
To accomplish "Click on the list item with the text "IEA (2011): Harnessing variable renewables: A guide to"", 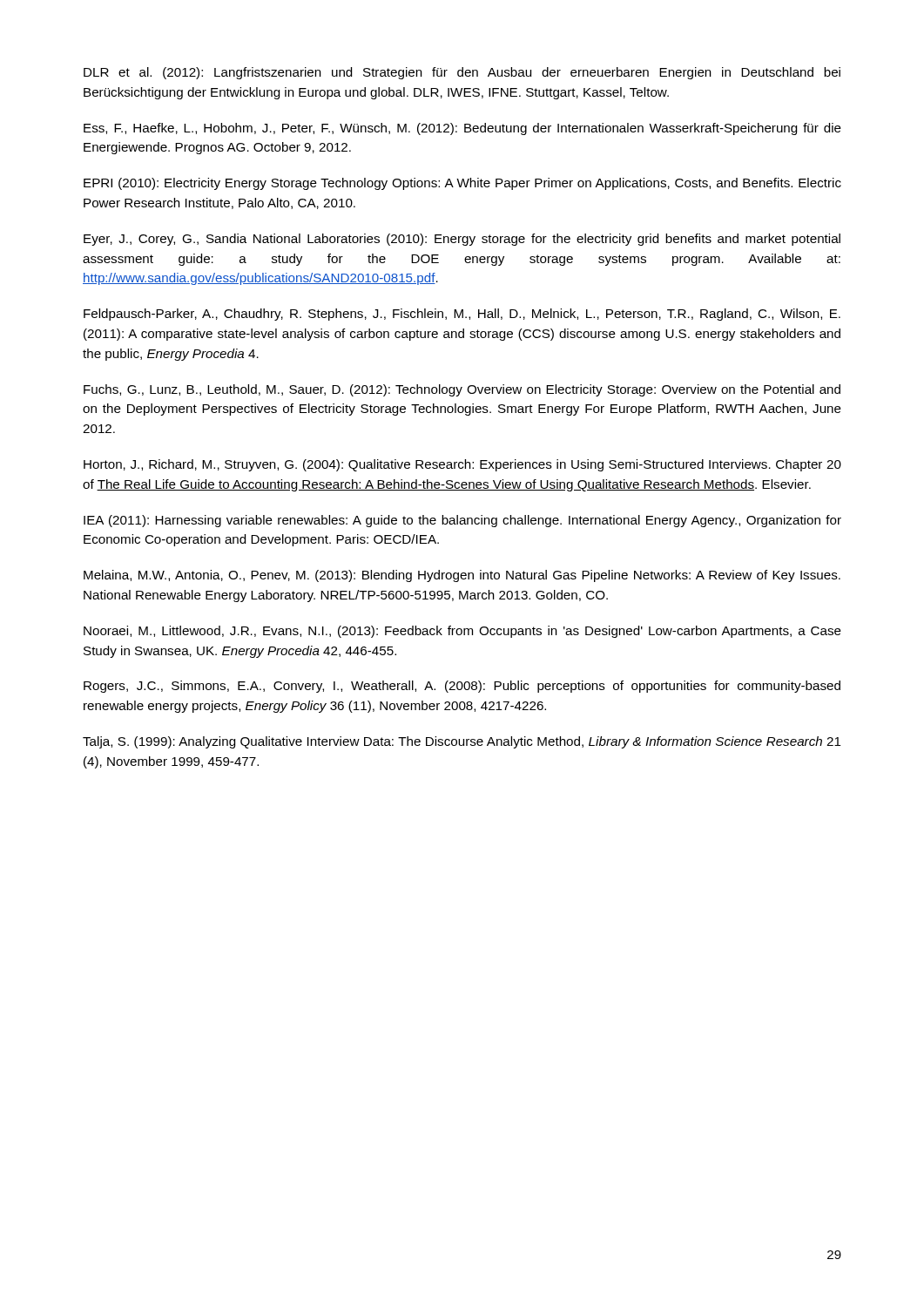I will point(462,529).
